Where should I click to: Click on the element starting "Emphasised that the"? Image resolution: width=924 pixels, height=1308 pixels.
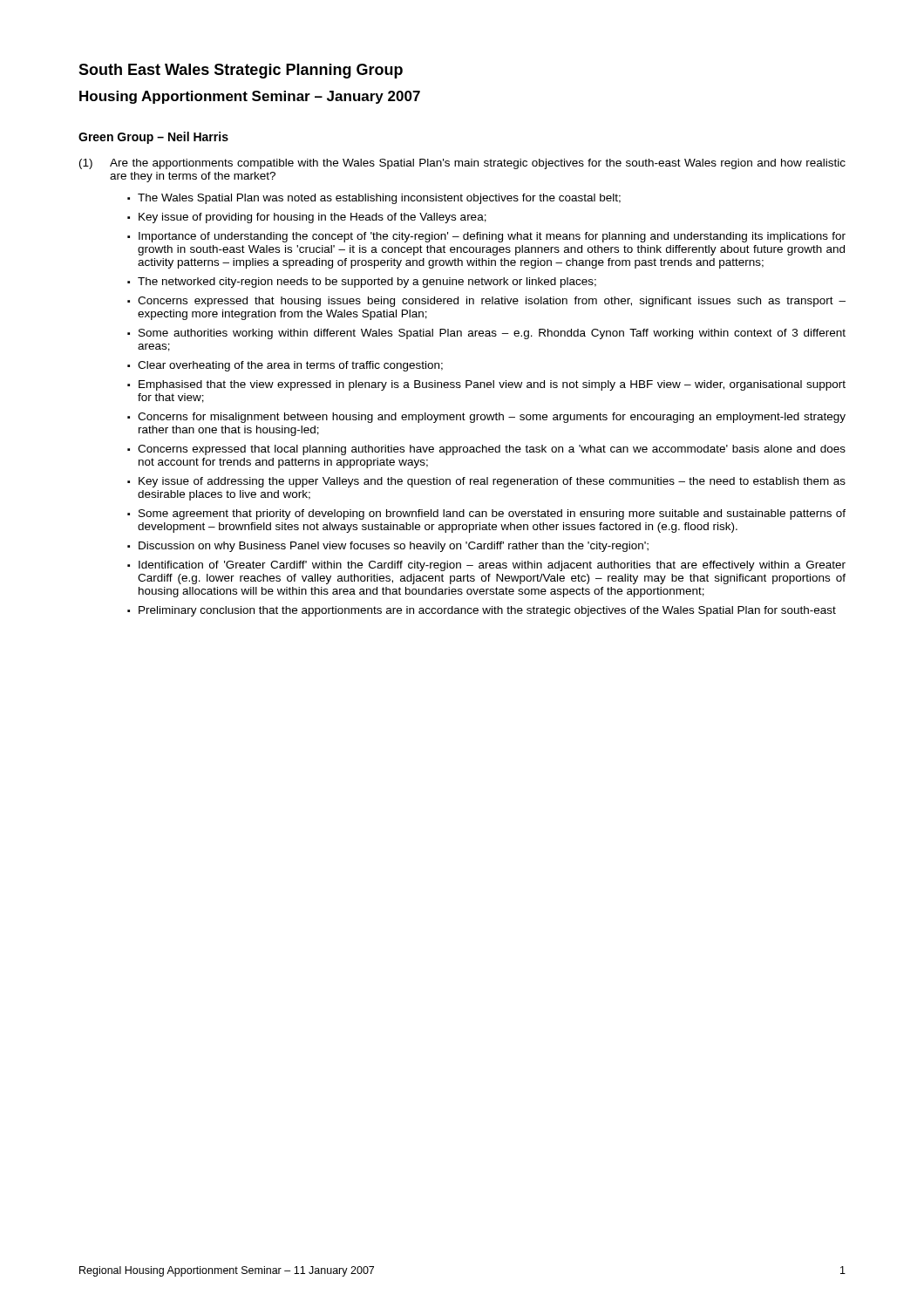click(x=492, y=391)
